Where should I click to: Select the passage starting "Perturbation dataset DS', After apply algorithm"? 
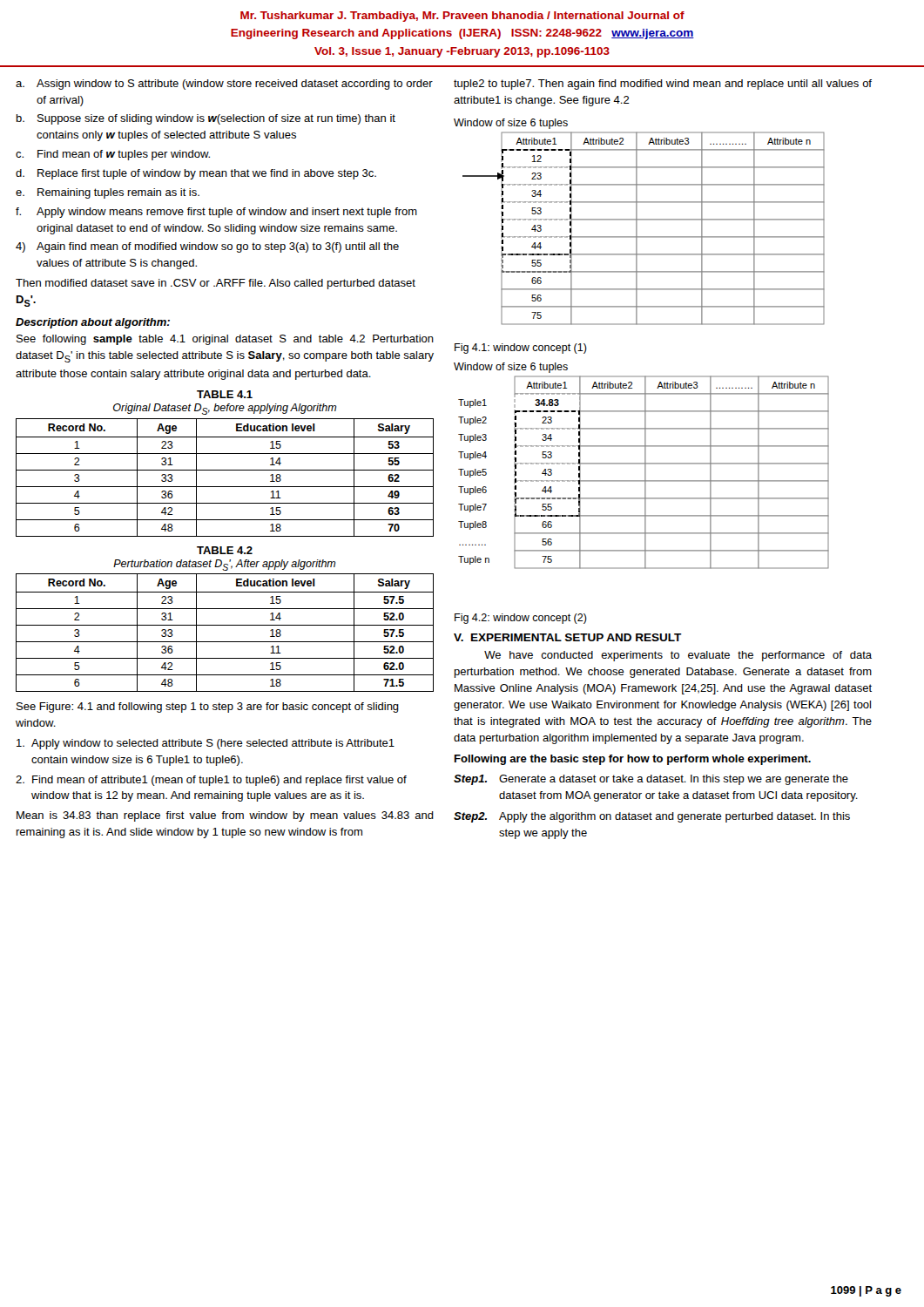[225, 564]
